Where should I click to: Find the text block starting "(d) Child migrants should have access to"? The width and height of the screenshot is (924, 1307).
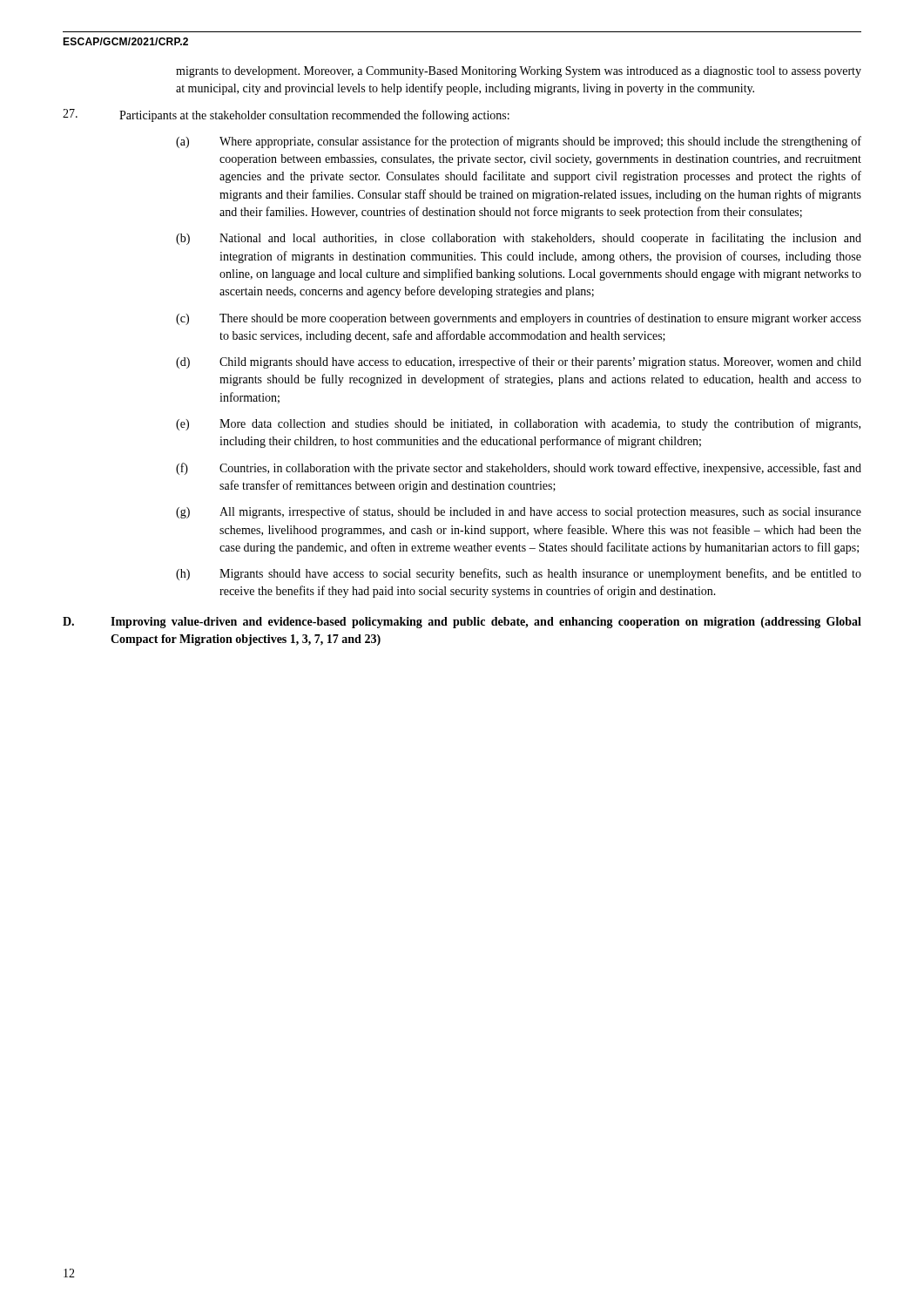[519, 380]
